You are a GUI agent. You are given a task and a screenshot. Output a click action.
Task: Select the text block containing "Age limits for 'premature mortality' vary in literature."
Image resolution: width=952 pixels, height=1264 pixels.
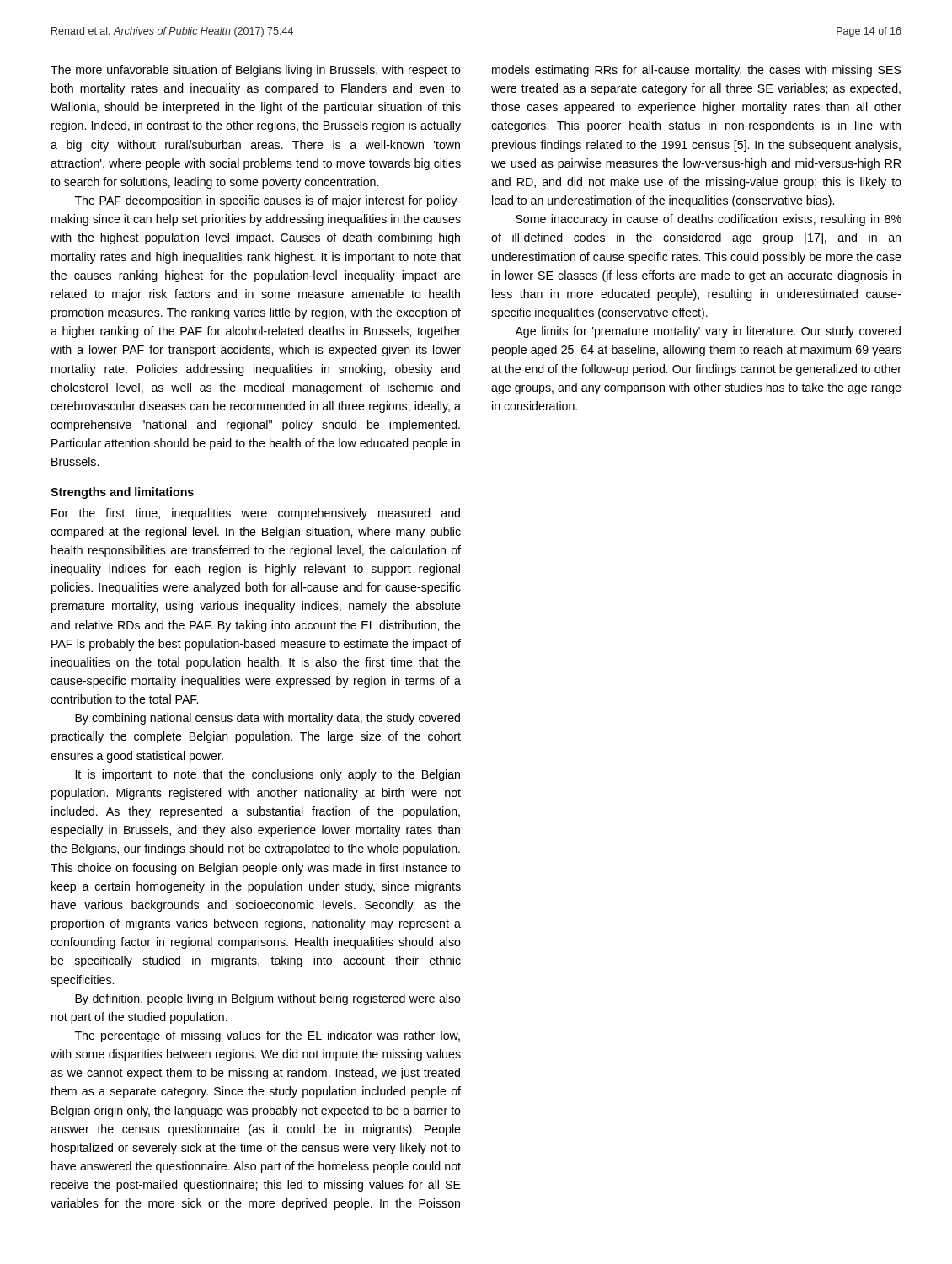696,369
